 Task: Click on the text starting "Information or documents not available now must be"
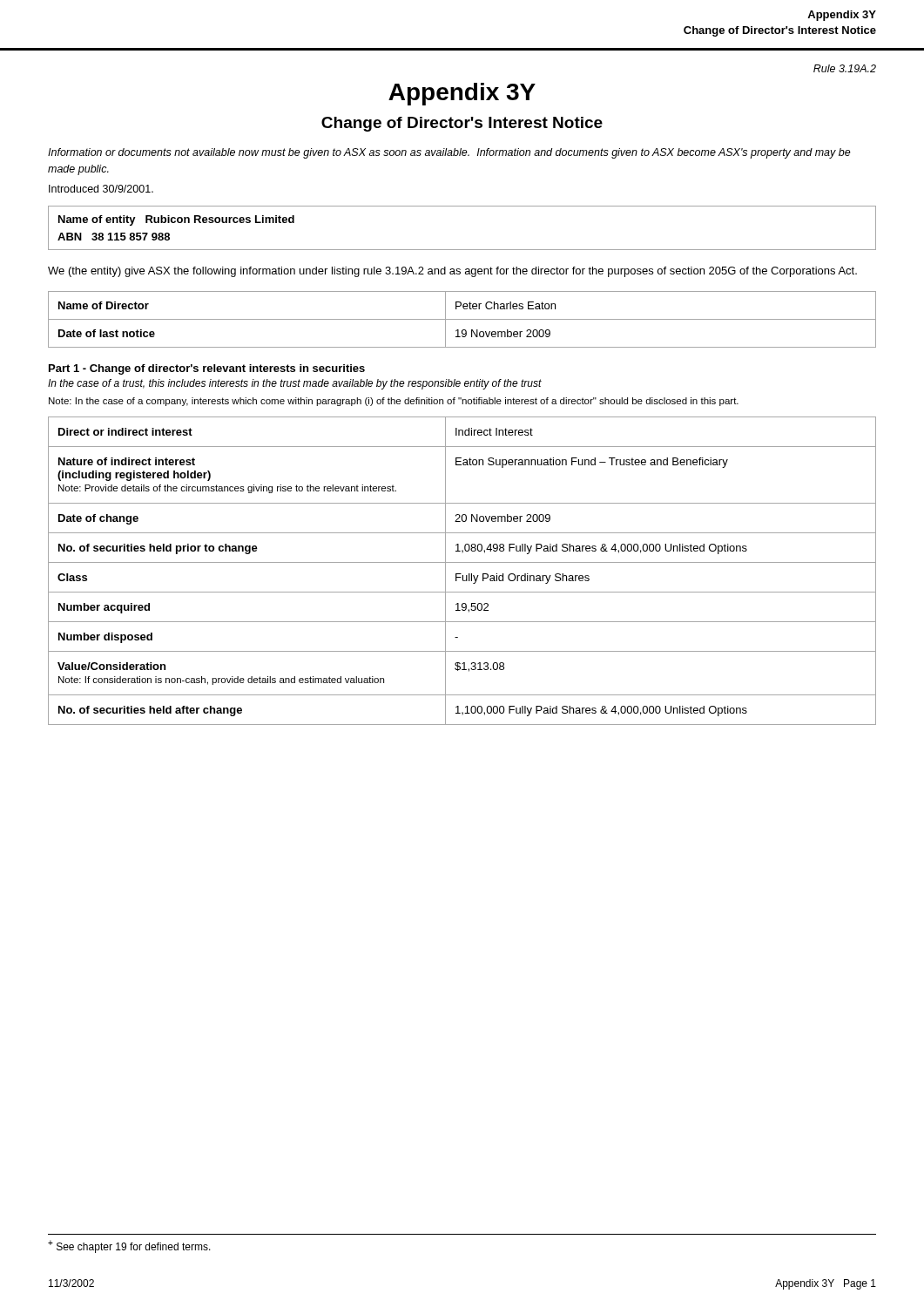tap(449, 161)
